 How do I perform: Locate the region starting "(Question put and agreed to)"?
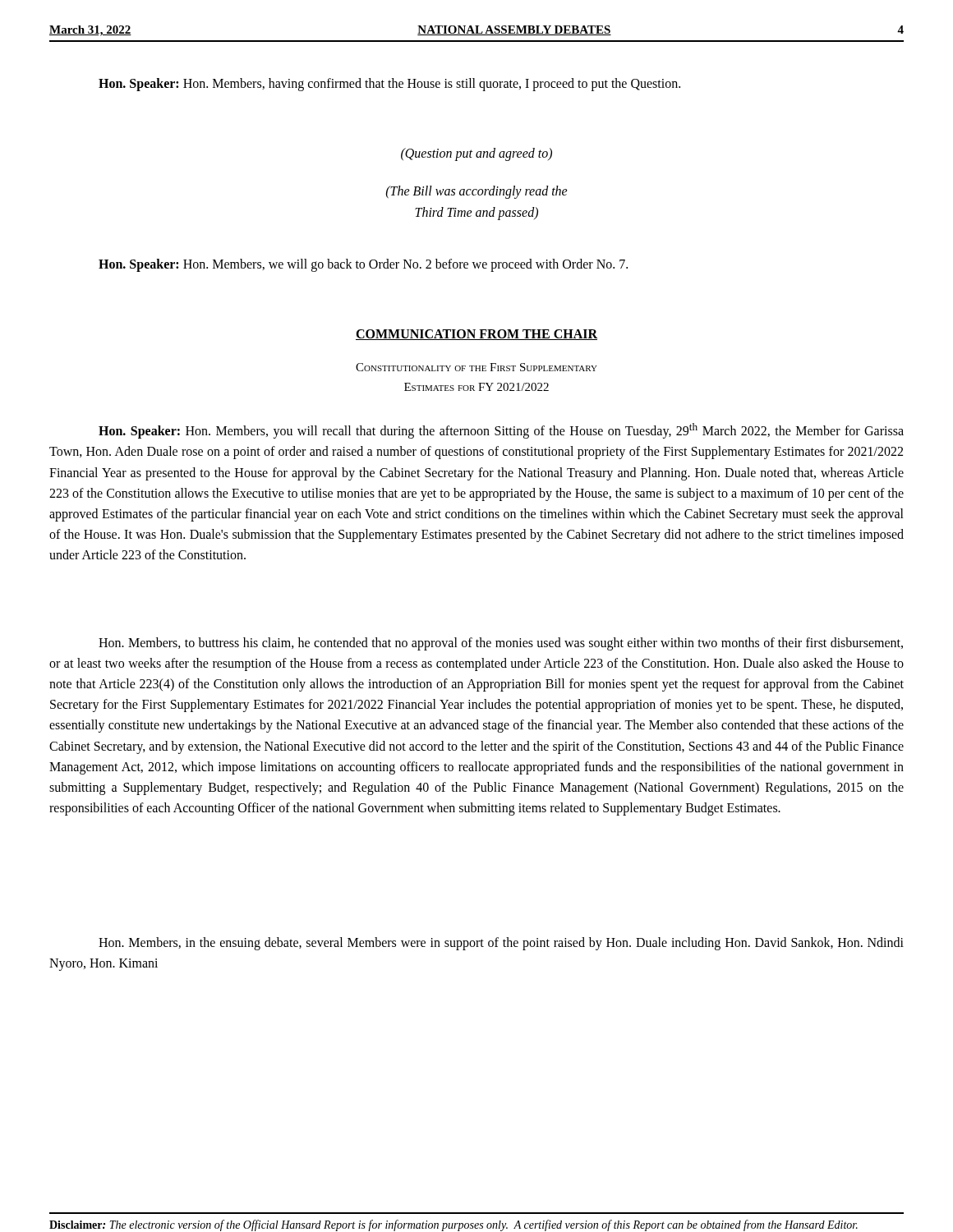[x=476, y=153]
